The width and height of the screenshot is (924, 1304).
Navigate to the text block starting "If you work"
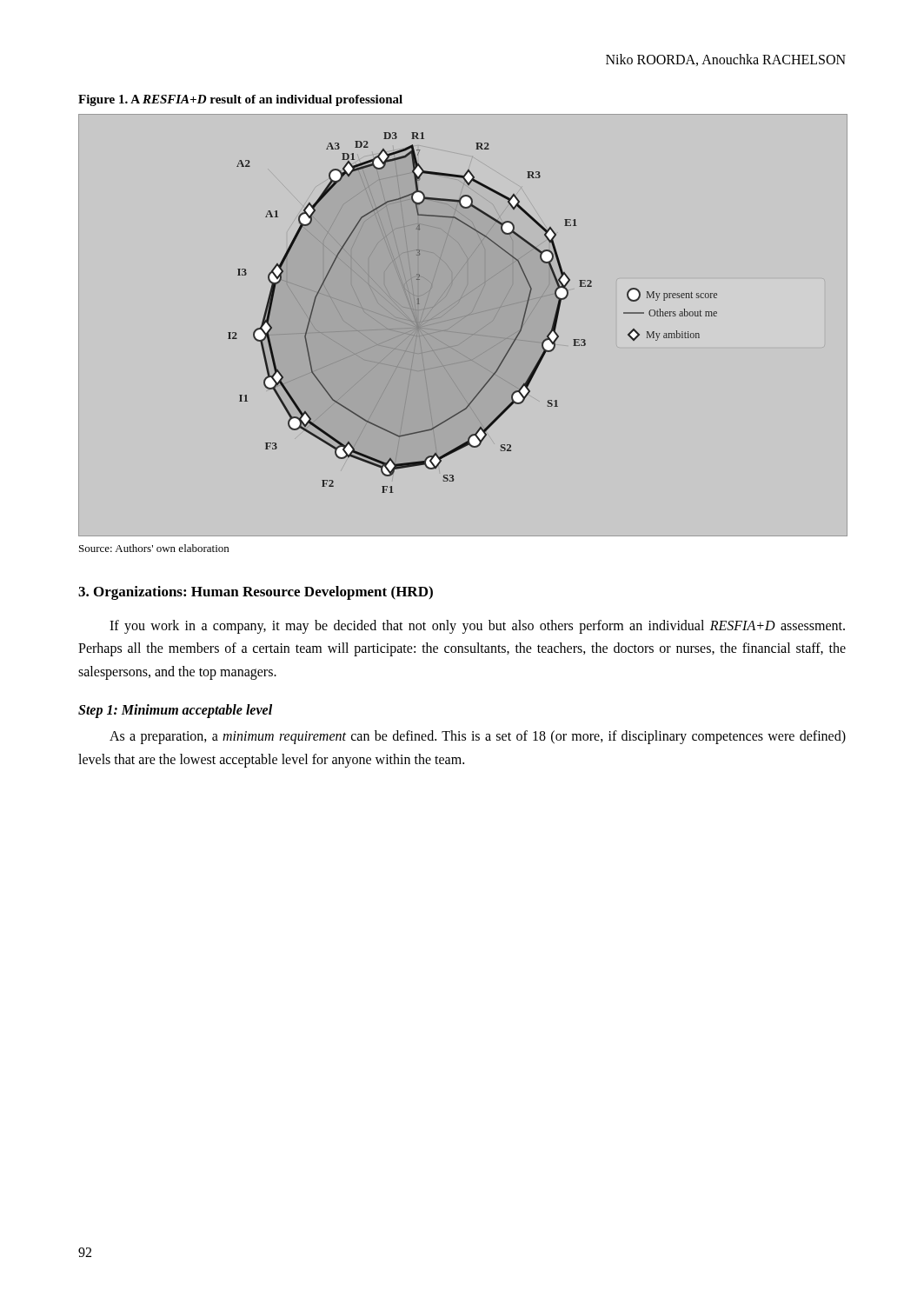[x=462, y=648]
